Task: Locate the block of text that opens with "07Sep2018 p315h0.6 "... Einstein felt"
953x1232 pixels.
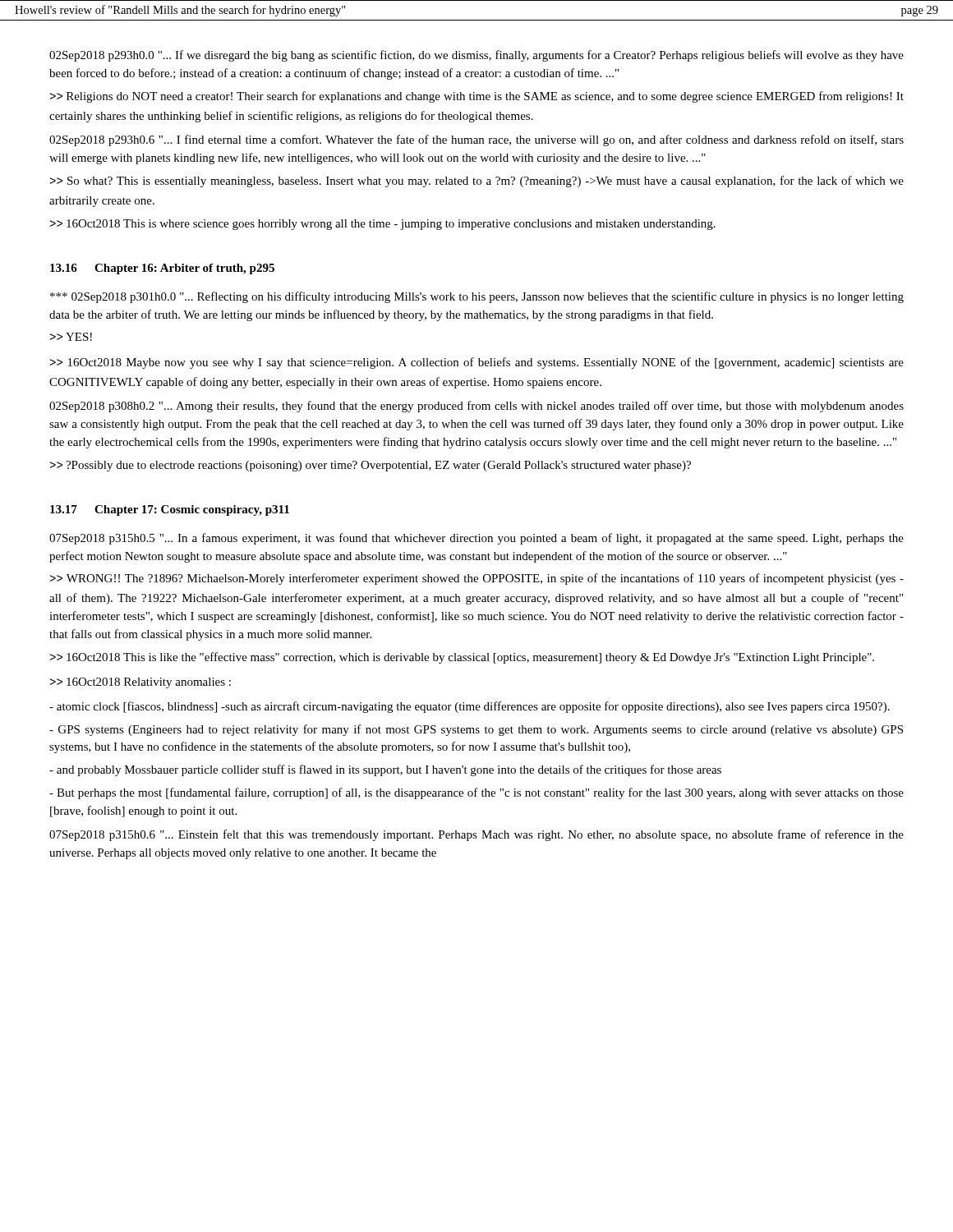Action: (476, 844)
